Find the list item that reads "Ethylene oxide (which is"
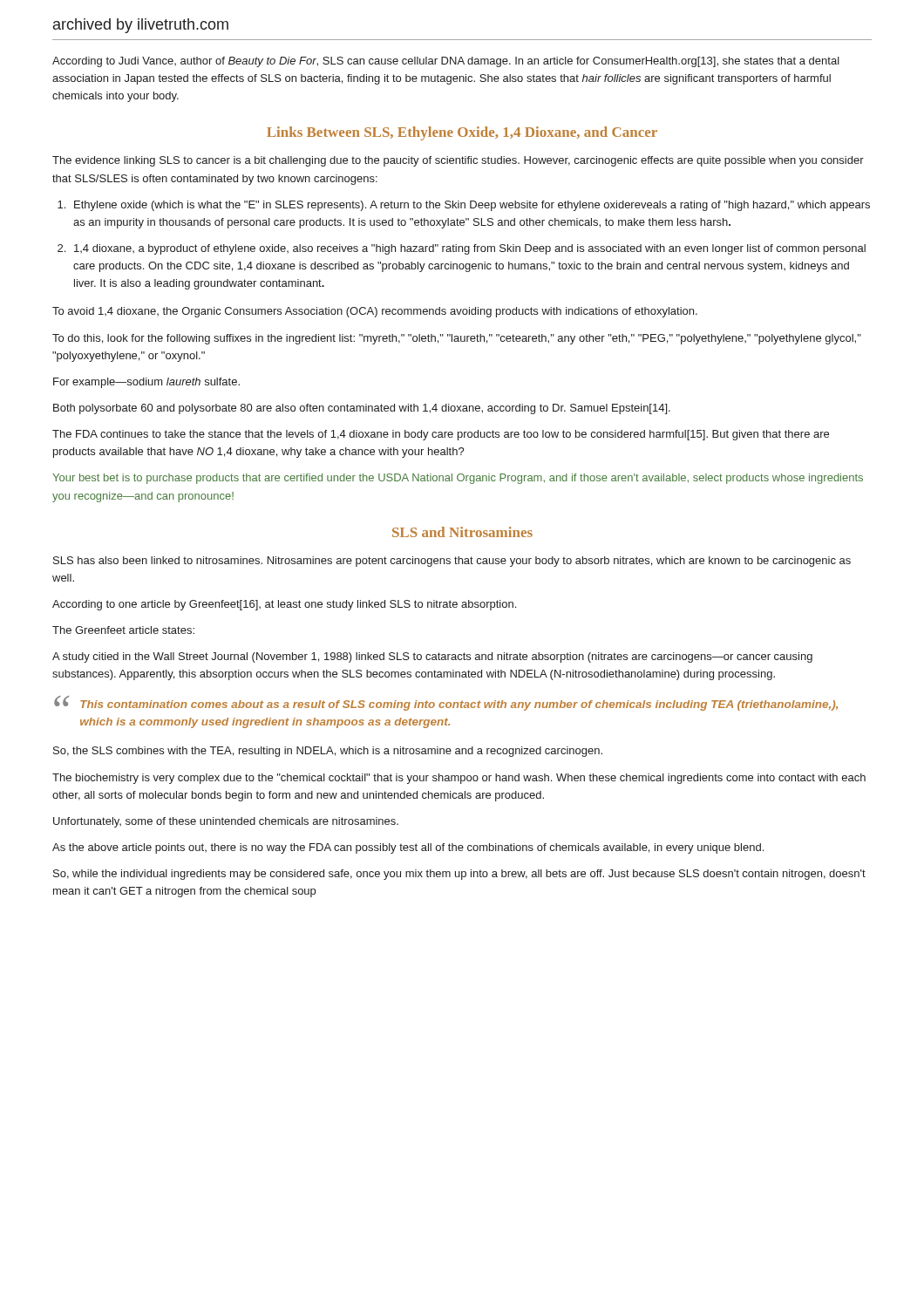The width and height of the screenshot is (924, 1308). pyautogui.click(x=471, y=214)
